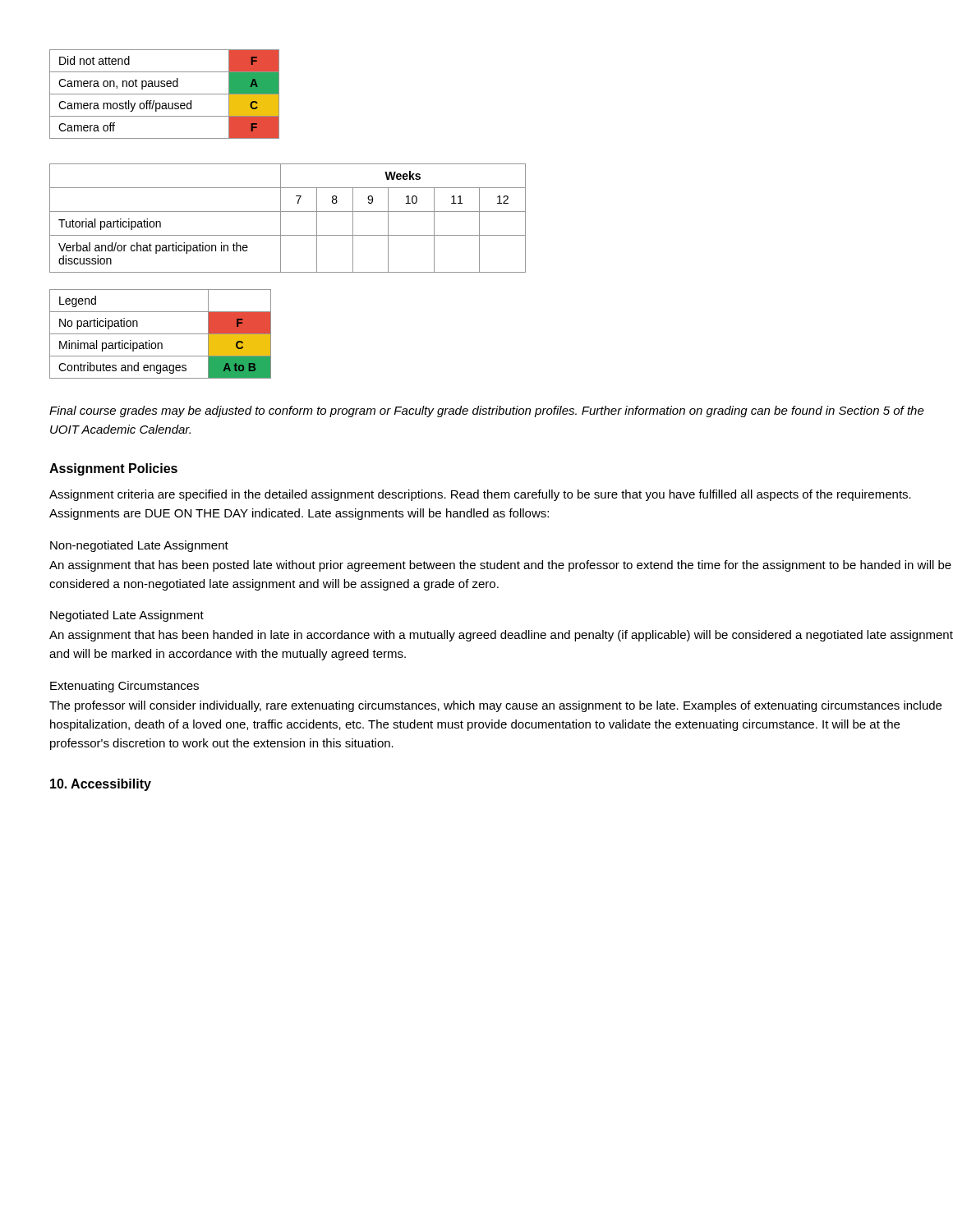Select the text block starting "Negotiated Late Assignment"
This screenshot has height=1232, width=953.
[126, 615]
